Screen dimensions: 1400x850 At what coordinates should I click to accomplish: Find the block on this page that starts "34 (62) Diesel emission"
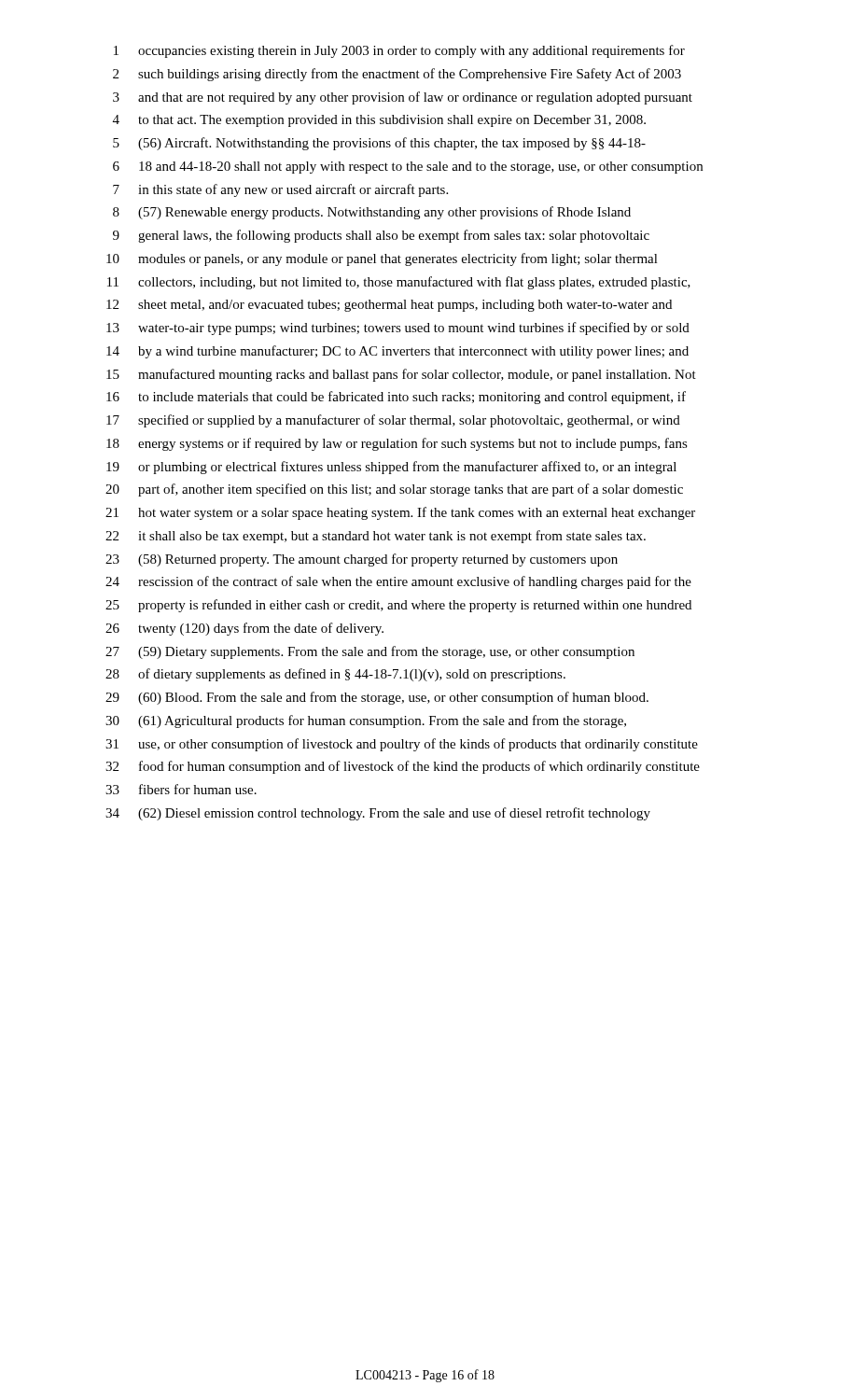425,813
